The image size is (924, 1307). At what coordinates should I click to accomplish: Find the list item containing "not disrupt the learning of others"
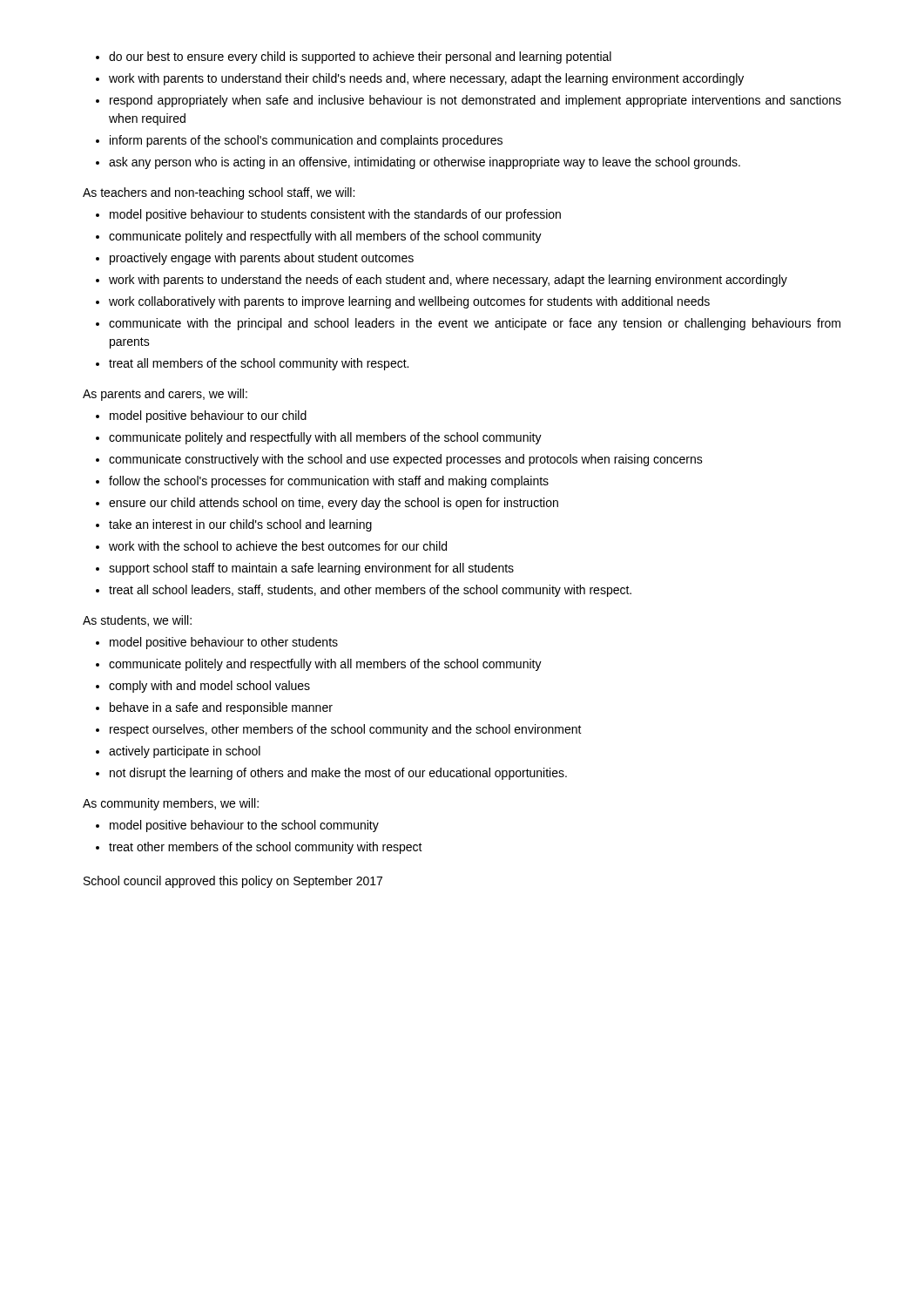(475, 773)
